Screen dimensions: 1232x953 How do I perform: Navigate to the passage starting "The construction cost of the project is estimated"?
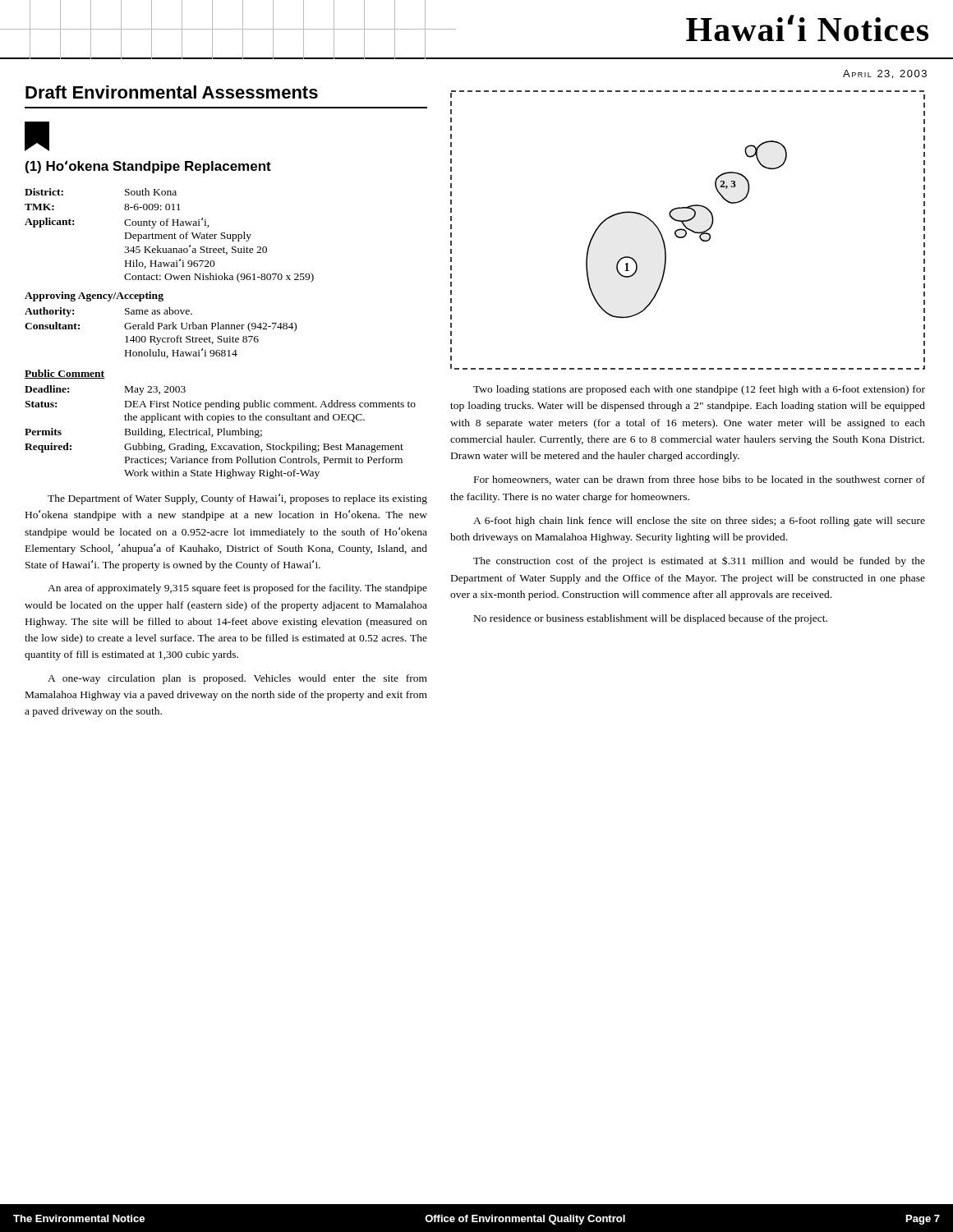[x=688, y=577]
